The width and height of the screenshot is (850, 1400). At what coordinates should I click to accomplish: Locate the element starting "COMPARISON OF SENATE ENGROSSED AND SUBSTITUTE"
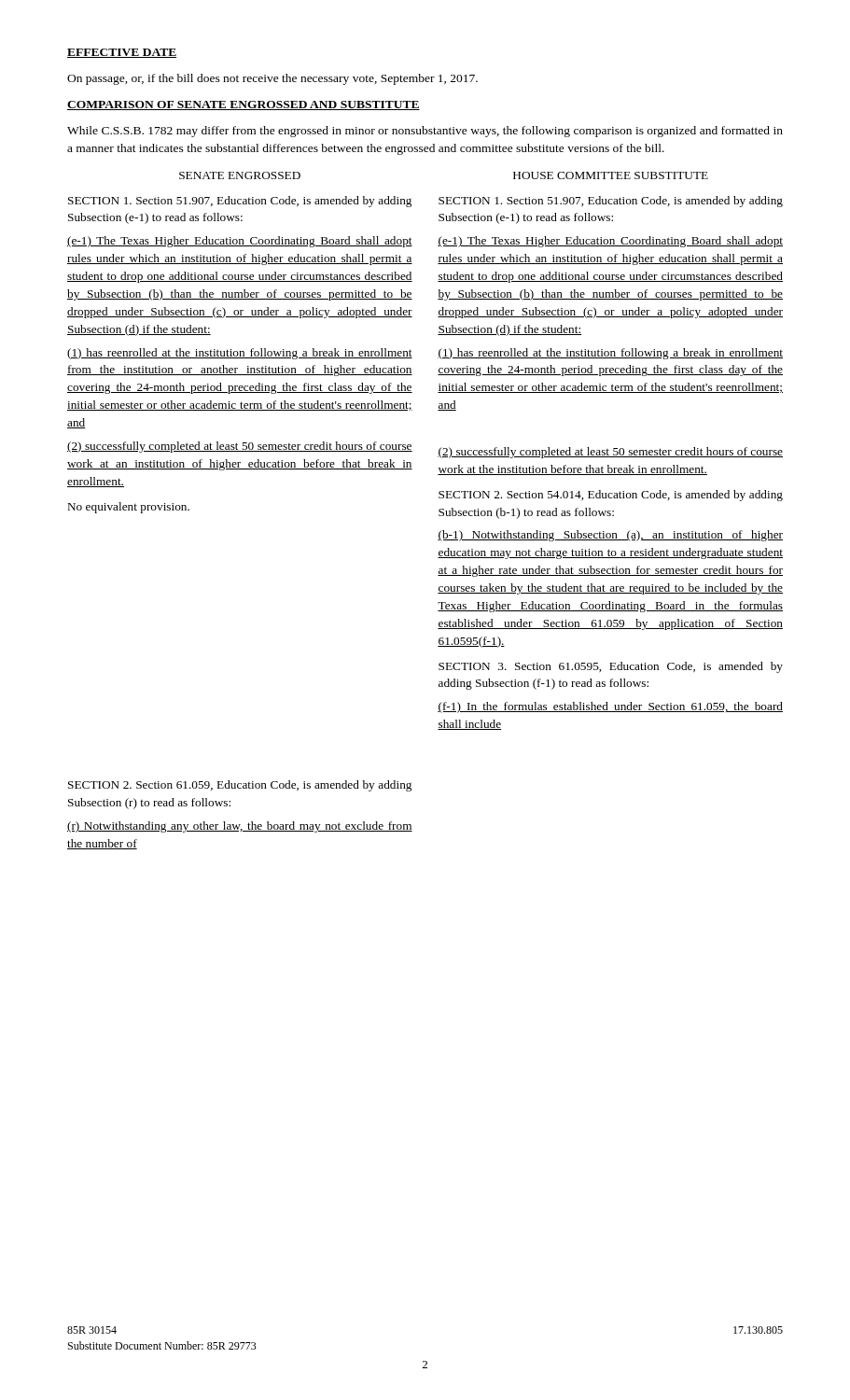pos(243,104)
